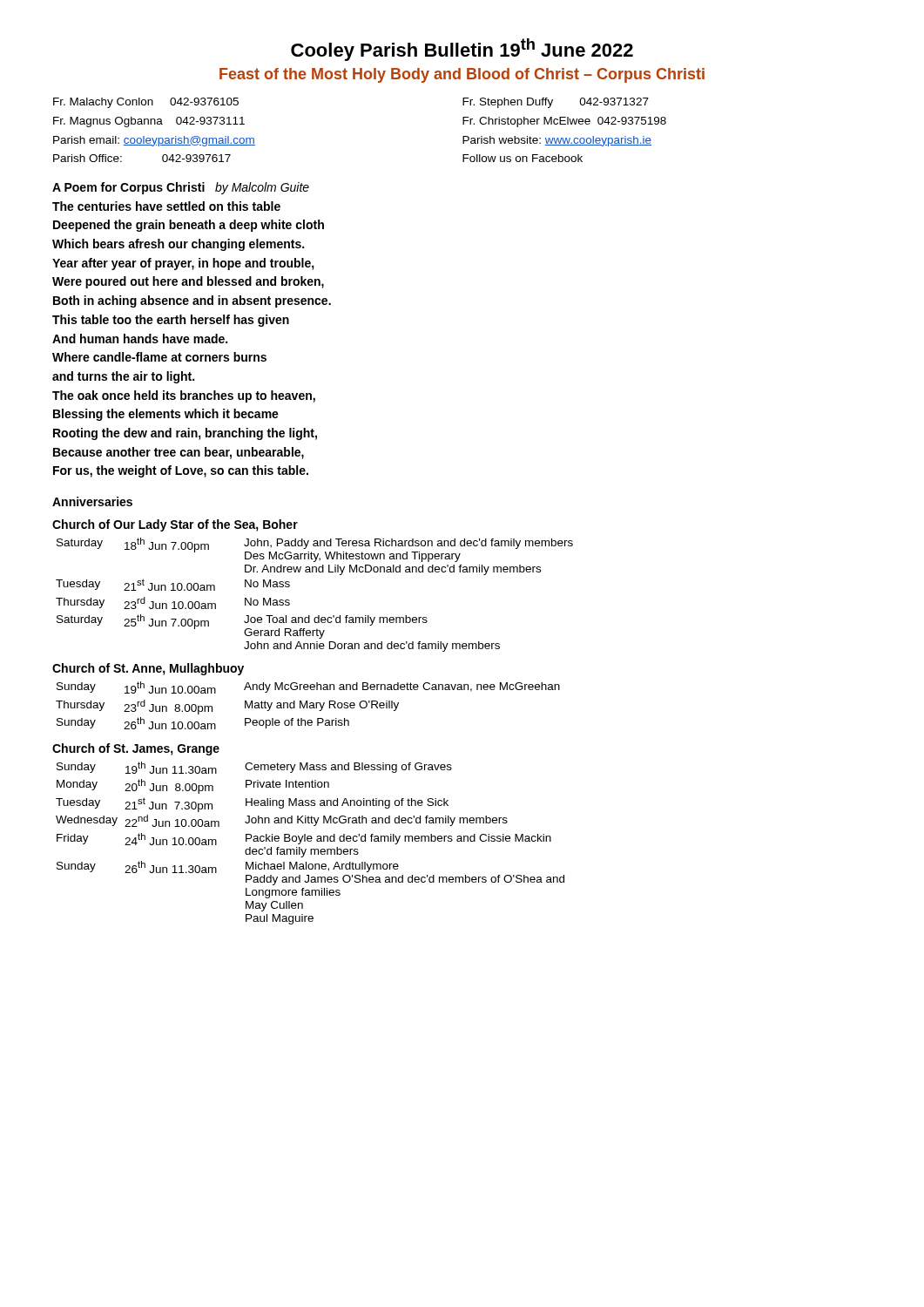Click on the table containing "23 rd Jun 10.00am"
The image size is (924, 1307).
click(462, 594)
